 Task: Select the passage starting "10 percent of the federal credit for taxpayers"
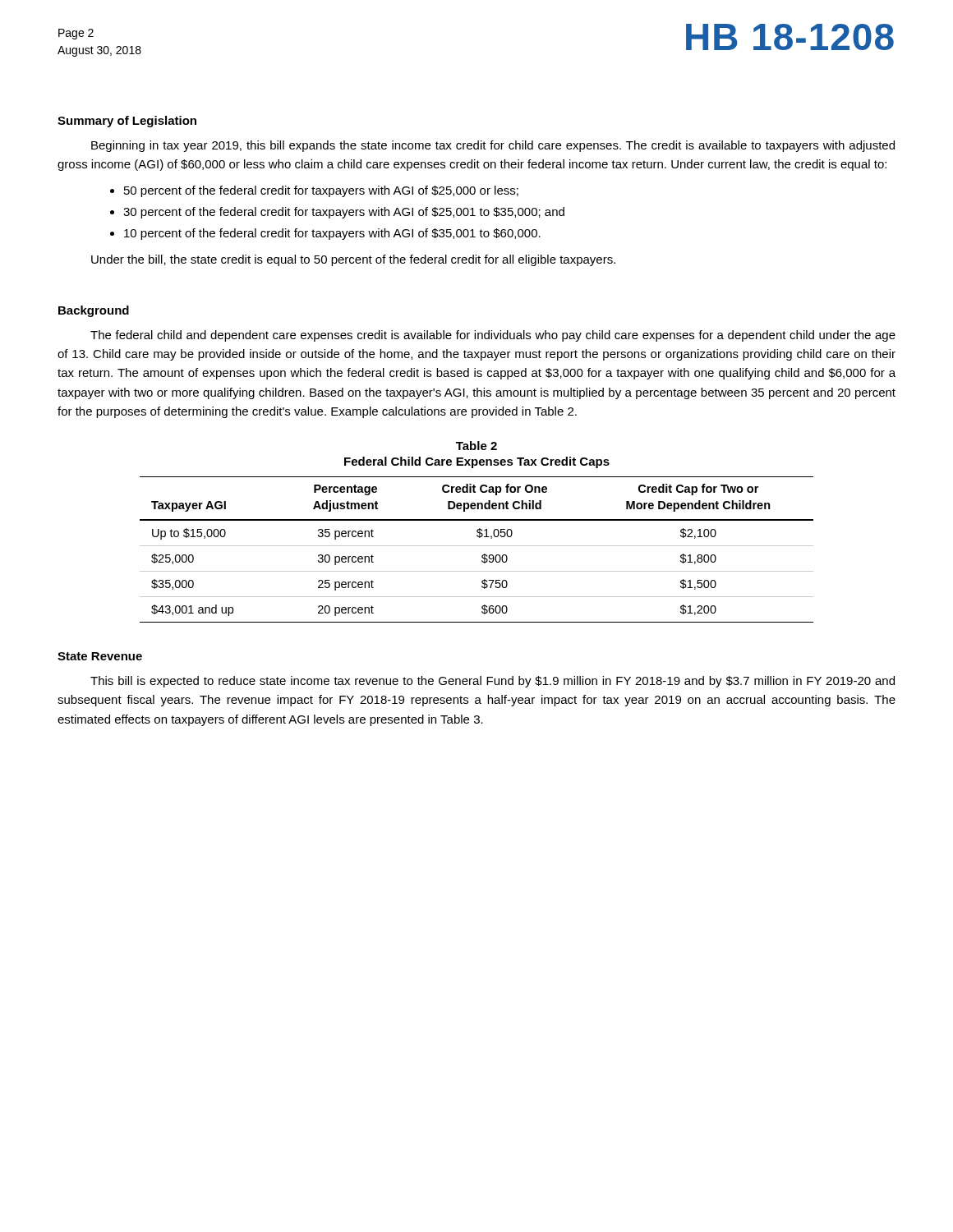332,232
